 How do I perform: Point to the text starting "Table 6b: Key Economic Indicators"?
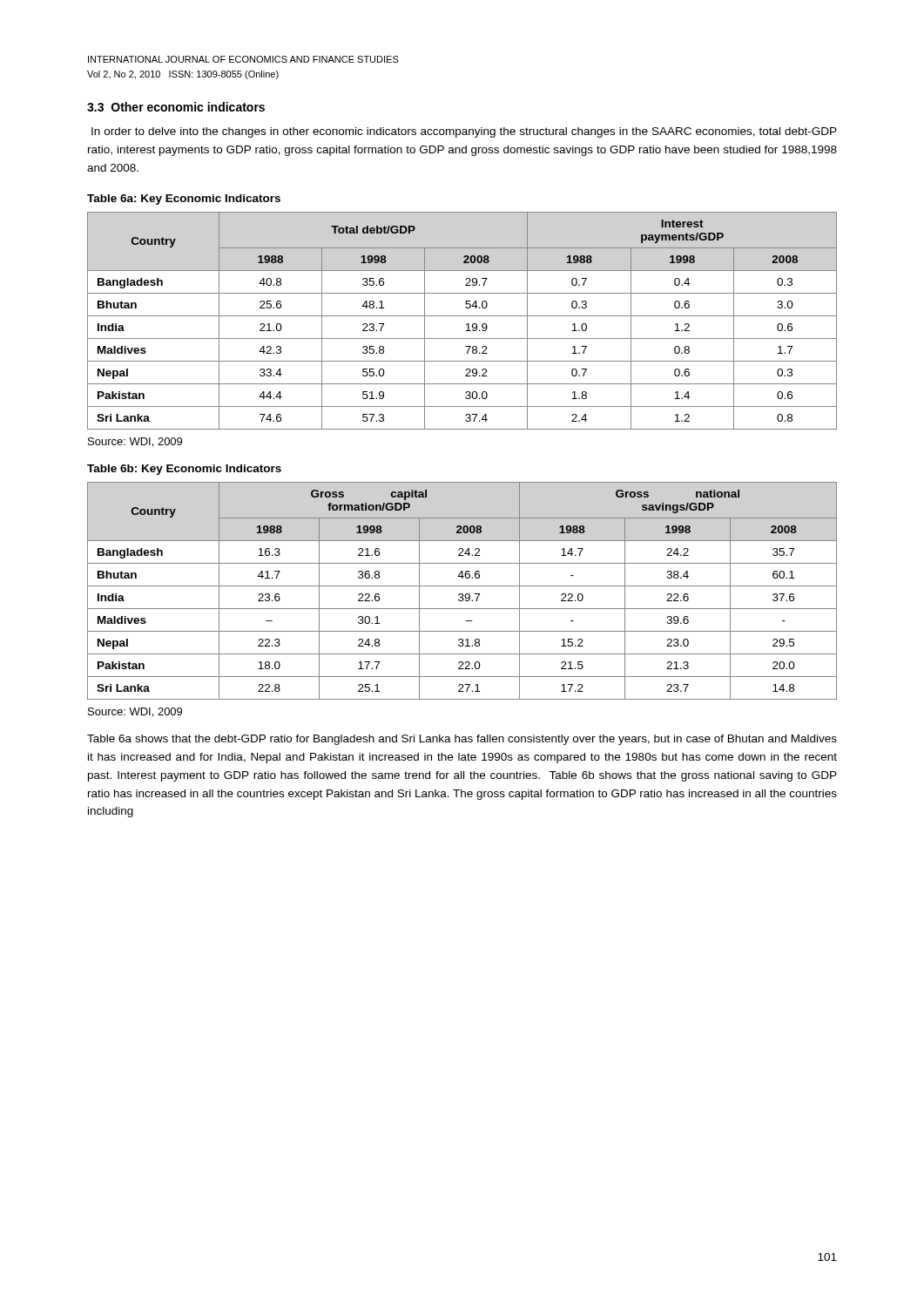pos(184,468)
